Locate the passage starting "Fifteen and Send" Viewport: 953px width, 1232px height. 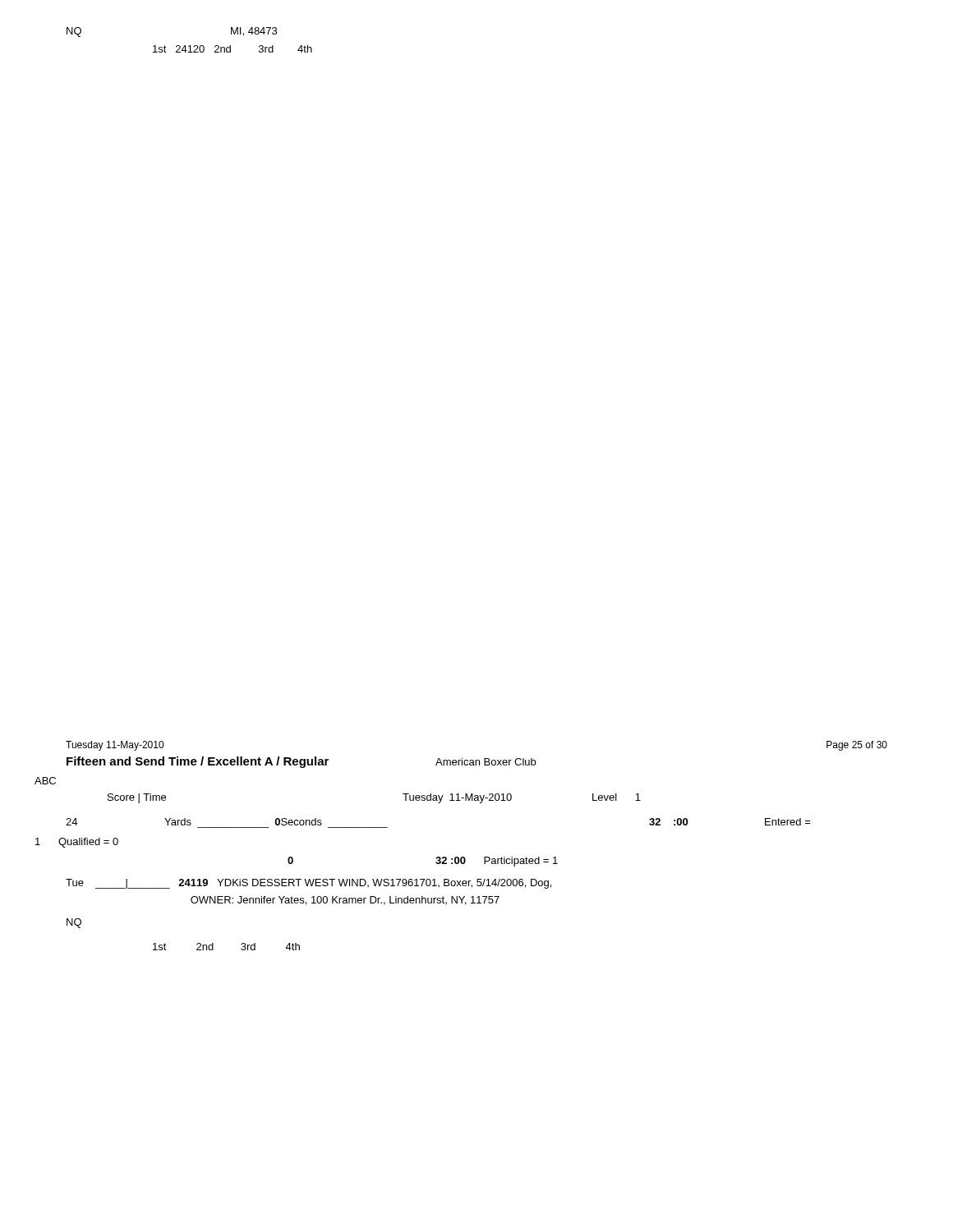click(197, 761)
